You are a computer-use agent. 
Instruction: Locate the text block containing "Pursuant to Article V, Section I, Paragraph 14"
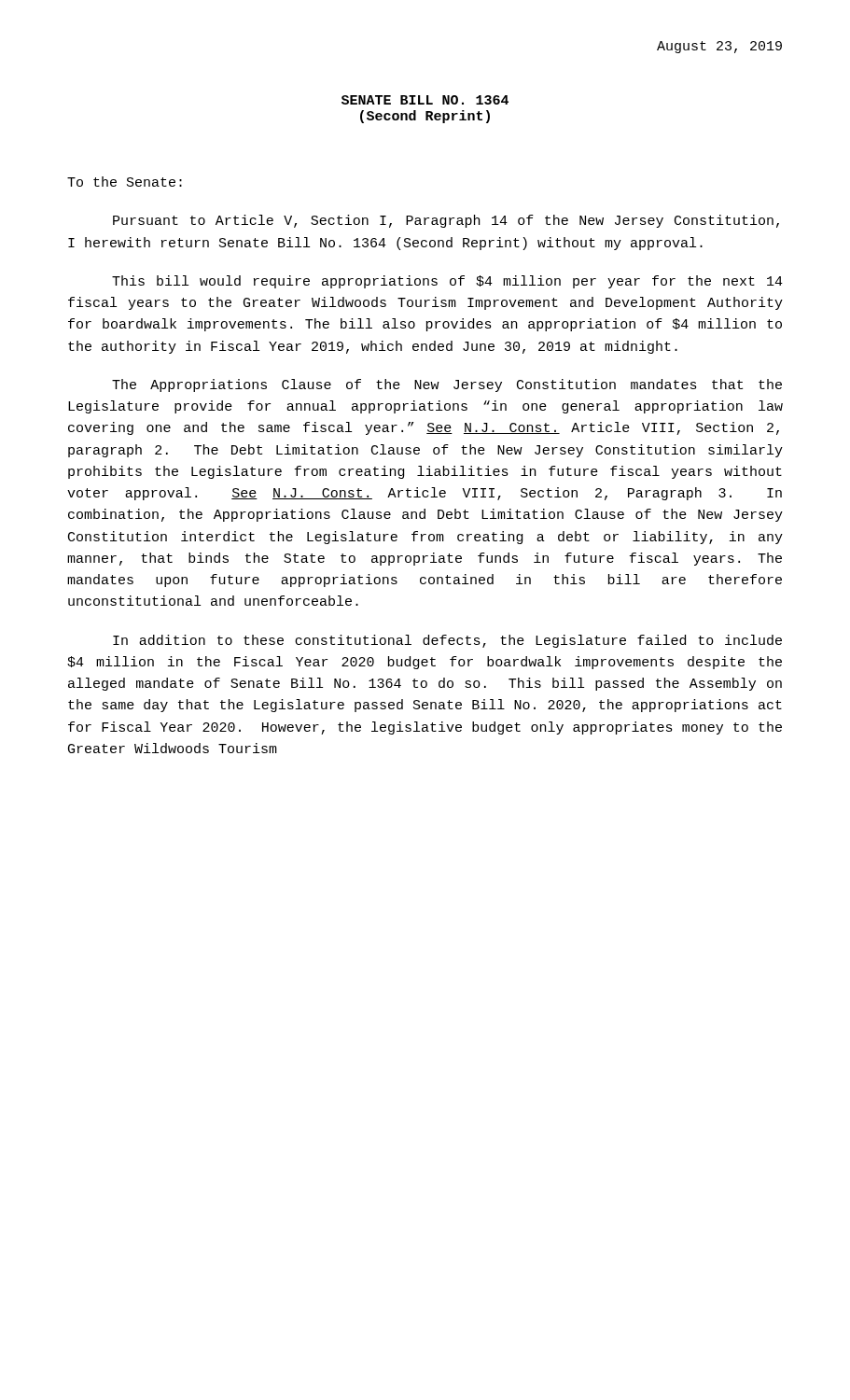[x=425, y=233]
